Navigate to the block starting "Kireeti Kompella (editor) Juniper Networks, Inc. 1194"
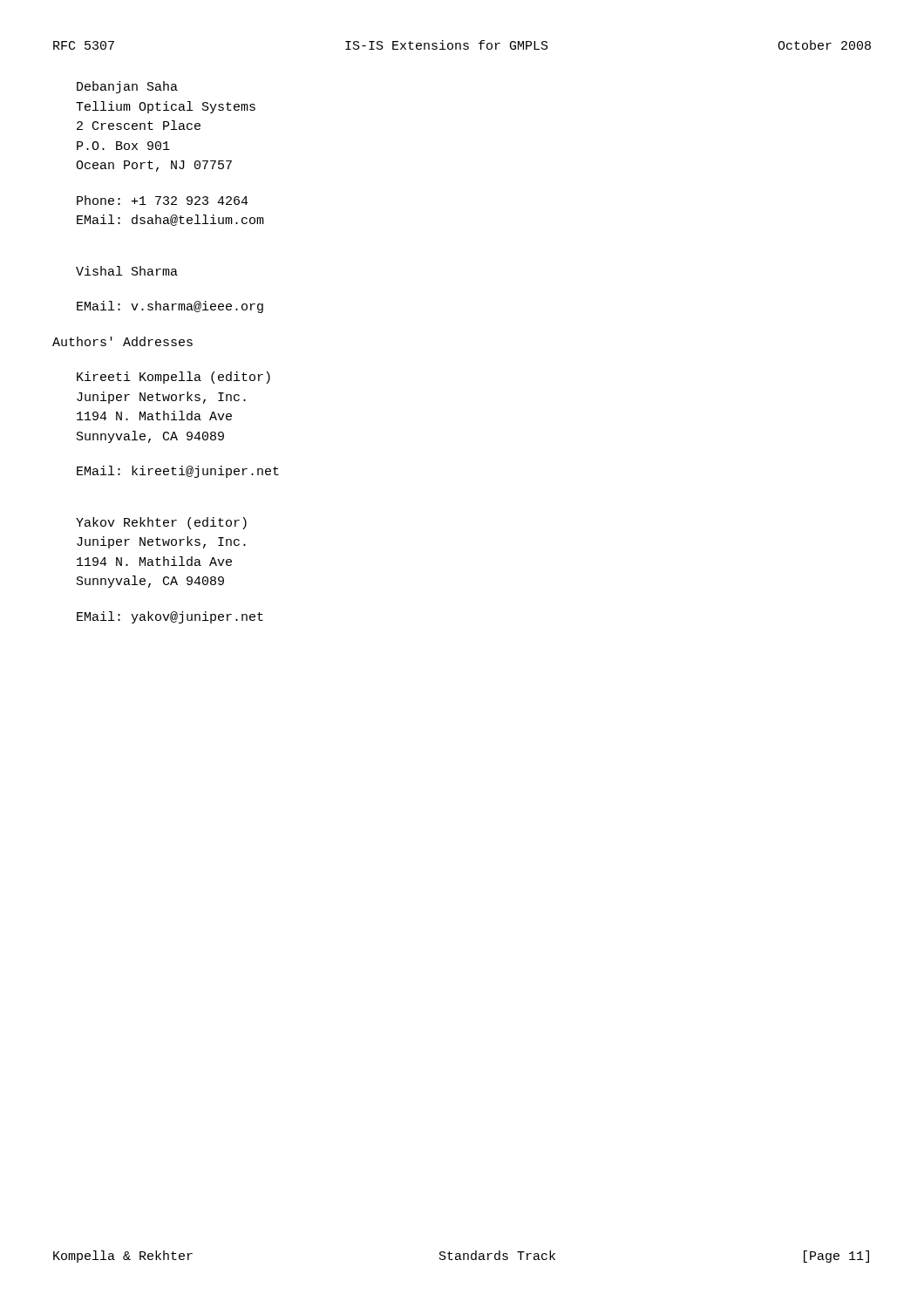 point(162,407)
